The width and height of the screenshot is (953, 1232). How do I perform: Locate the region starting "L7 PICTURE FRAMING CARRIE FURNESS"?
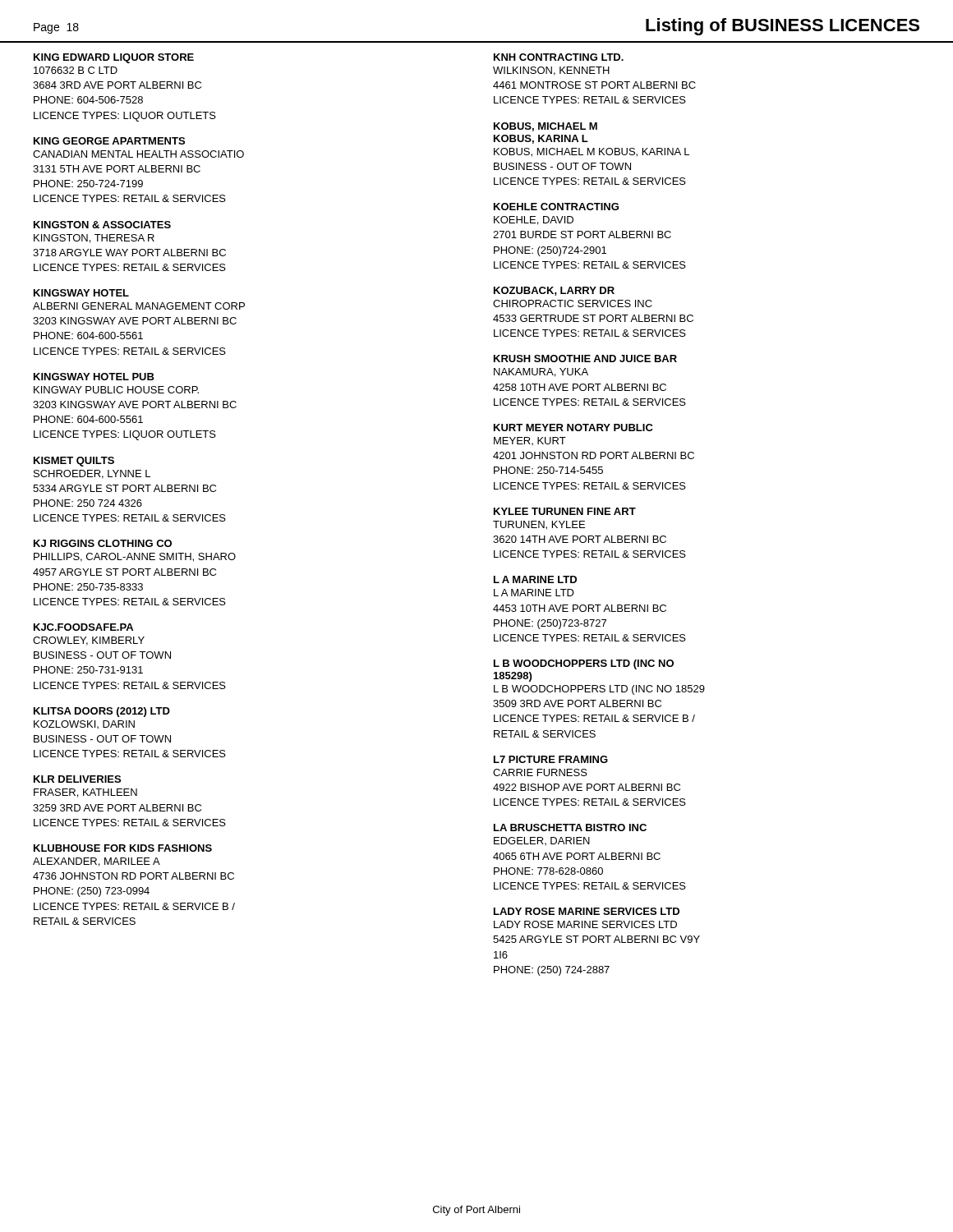click(x=551, y=759)
